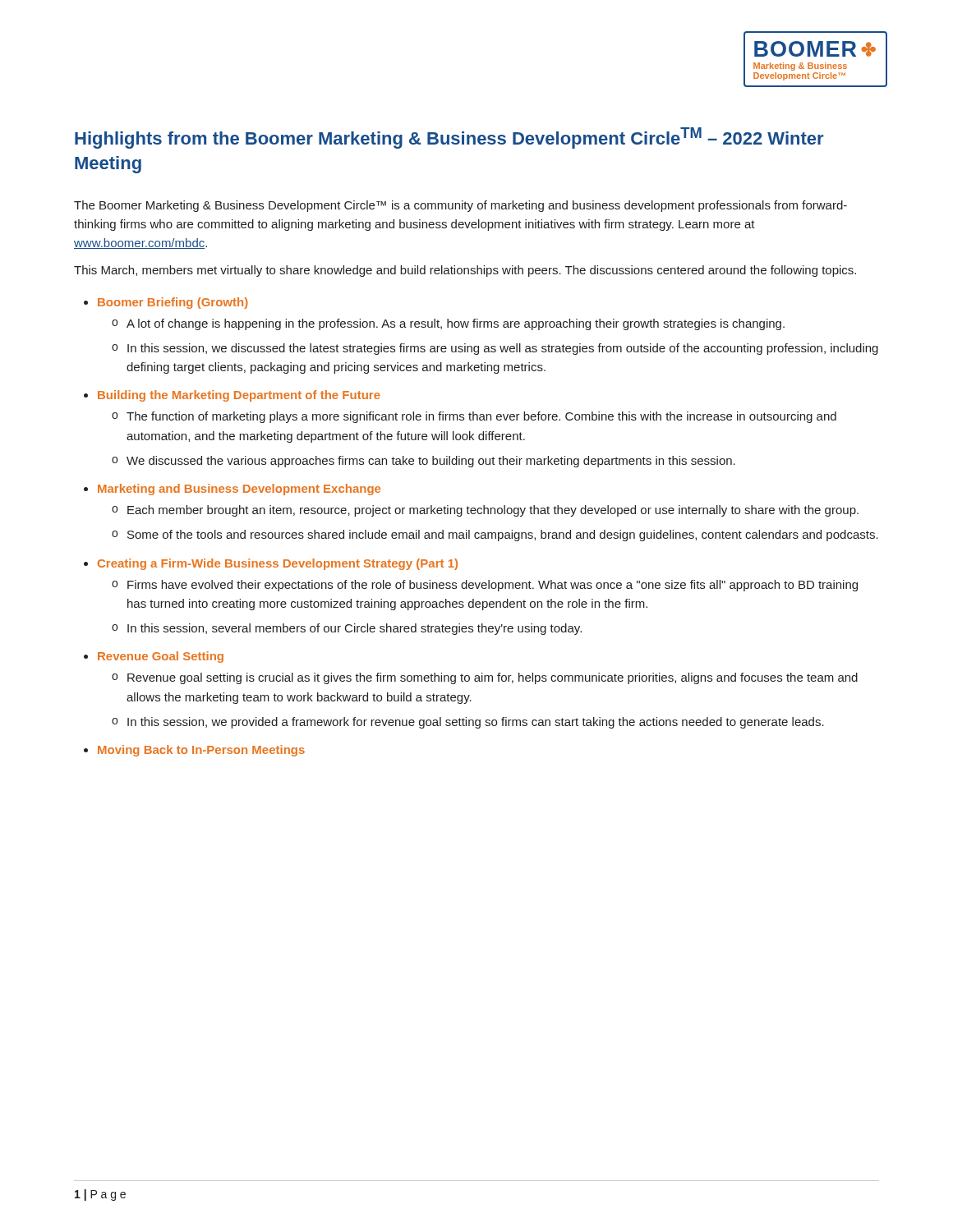Navigate to the element starting "Revenue goal setting is crucial as it gives"

point(492,687)
